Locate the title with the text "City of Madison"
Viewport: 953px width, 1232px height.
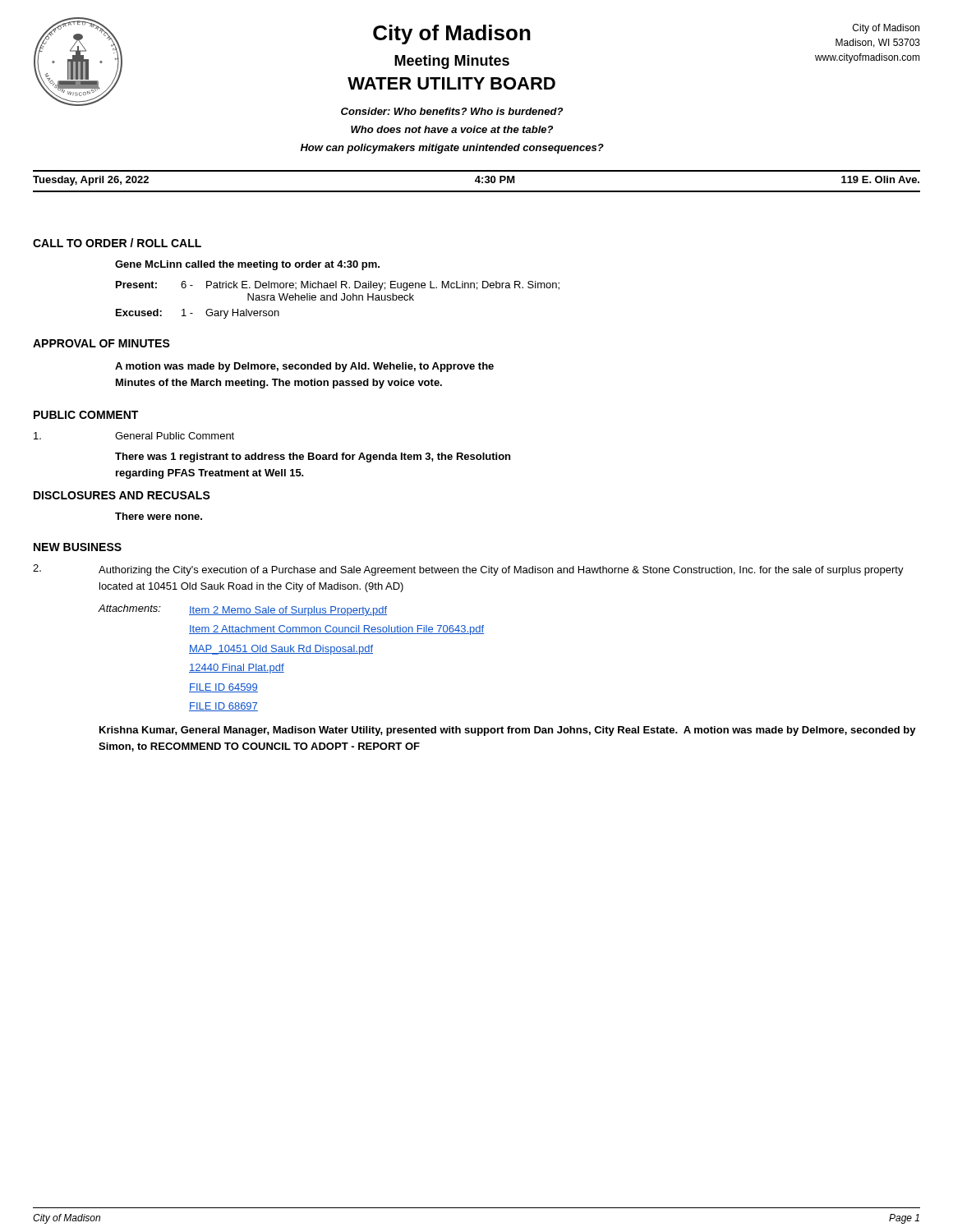point(452,33)
